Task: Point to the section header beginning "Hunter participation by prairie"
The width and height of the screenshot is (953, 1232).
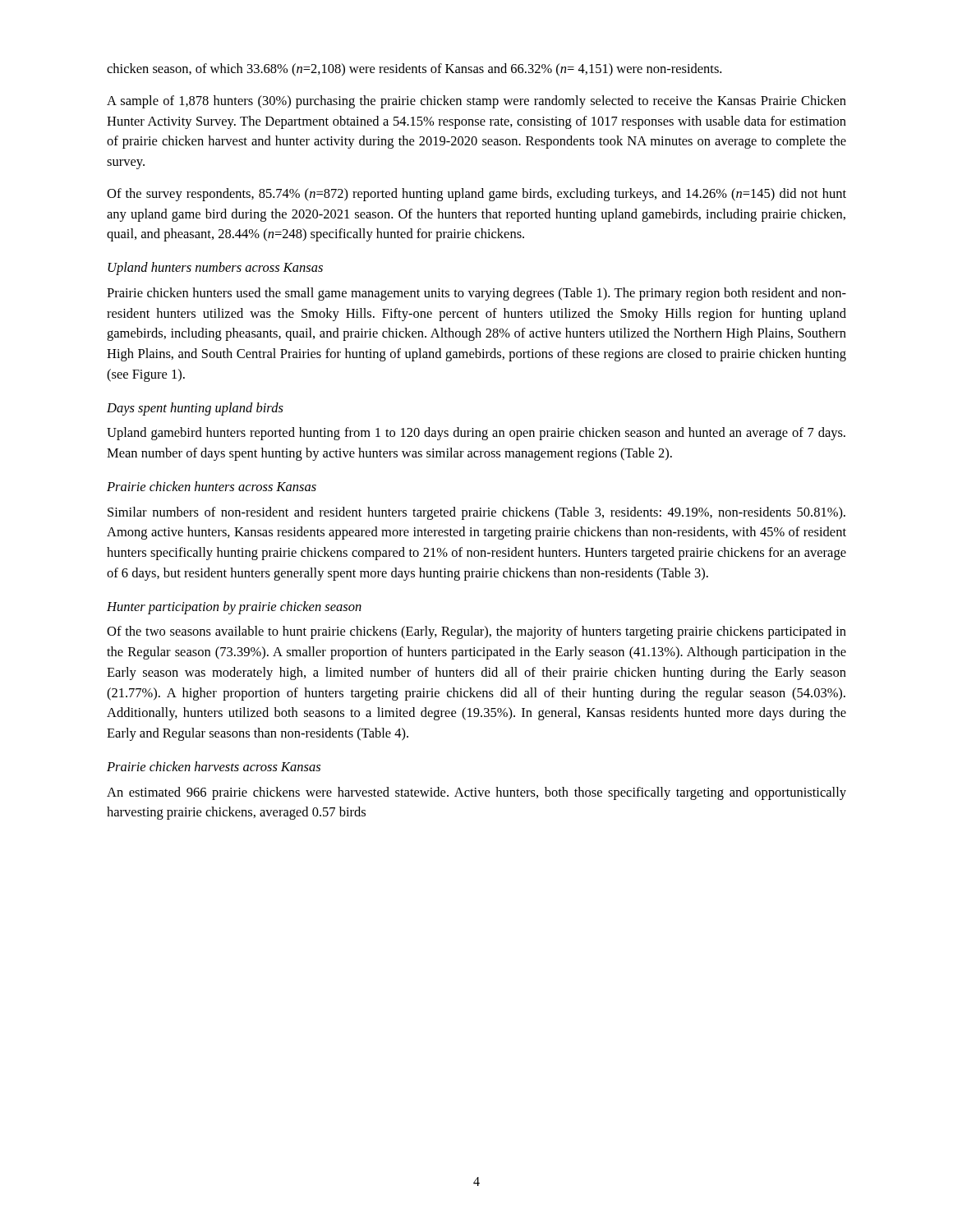Action: tap(234, 608)
